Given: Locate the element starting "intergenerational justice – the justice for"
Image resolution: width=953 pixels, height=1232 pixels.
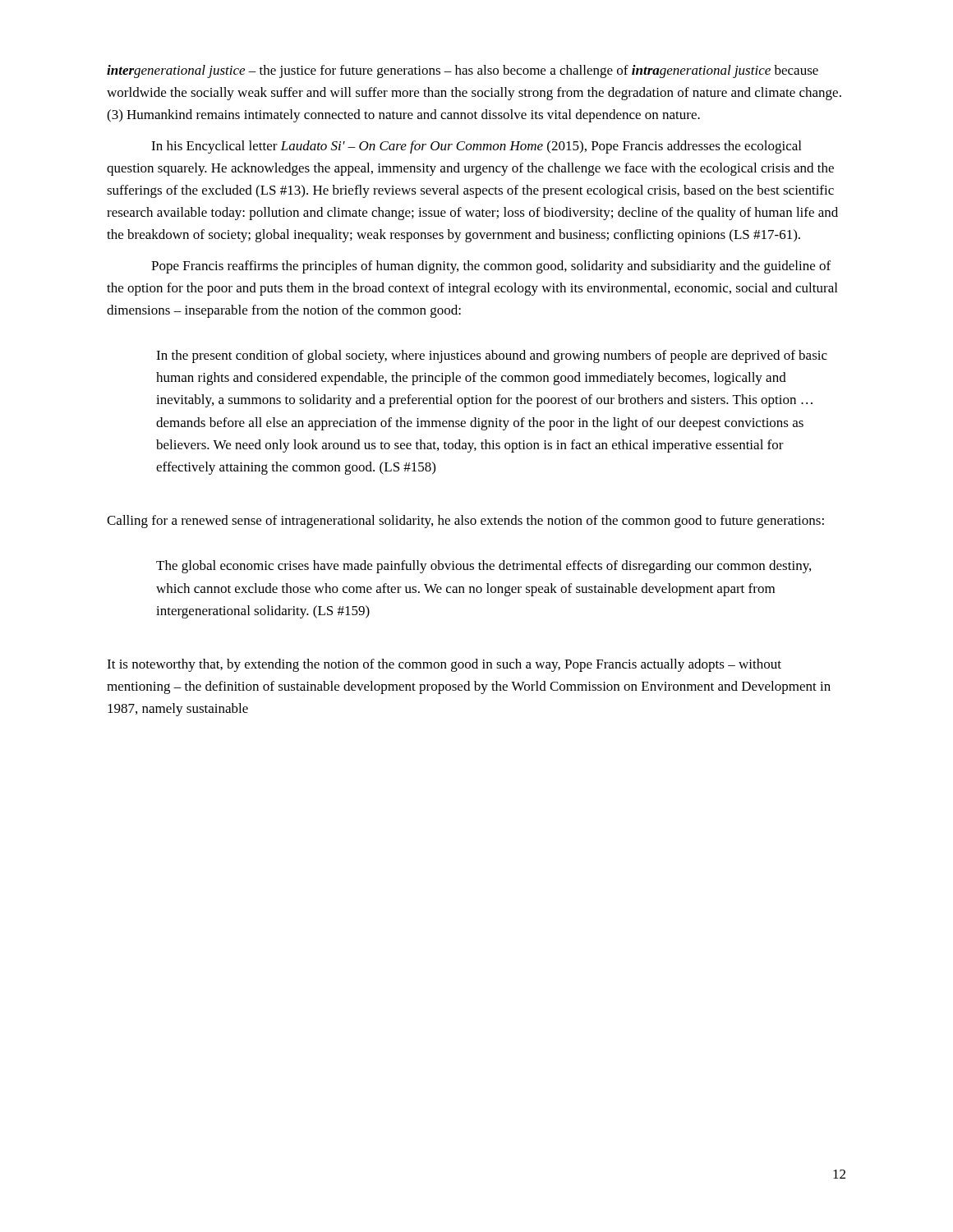Looking at the screenshot, I should [476, 93].
